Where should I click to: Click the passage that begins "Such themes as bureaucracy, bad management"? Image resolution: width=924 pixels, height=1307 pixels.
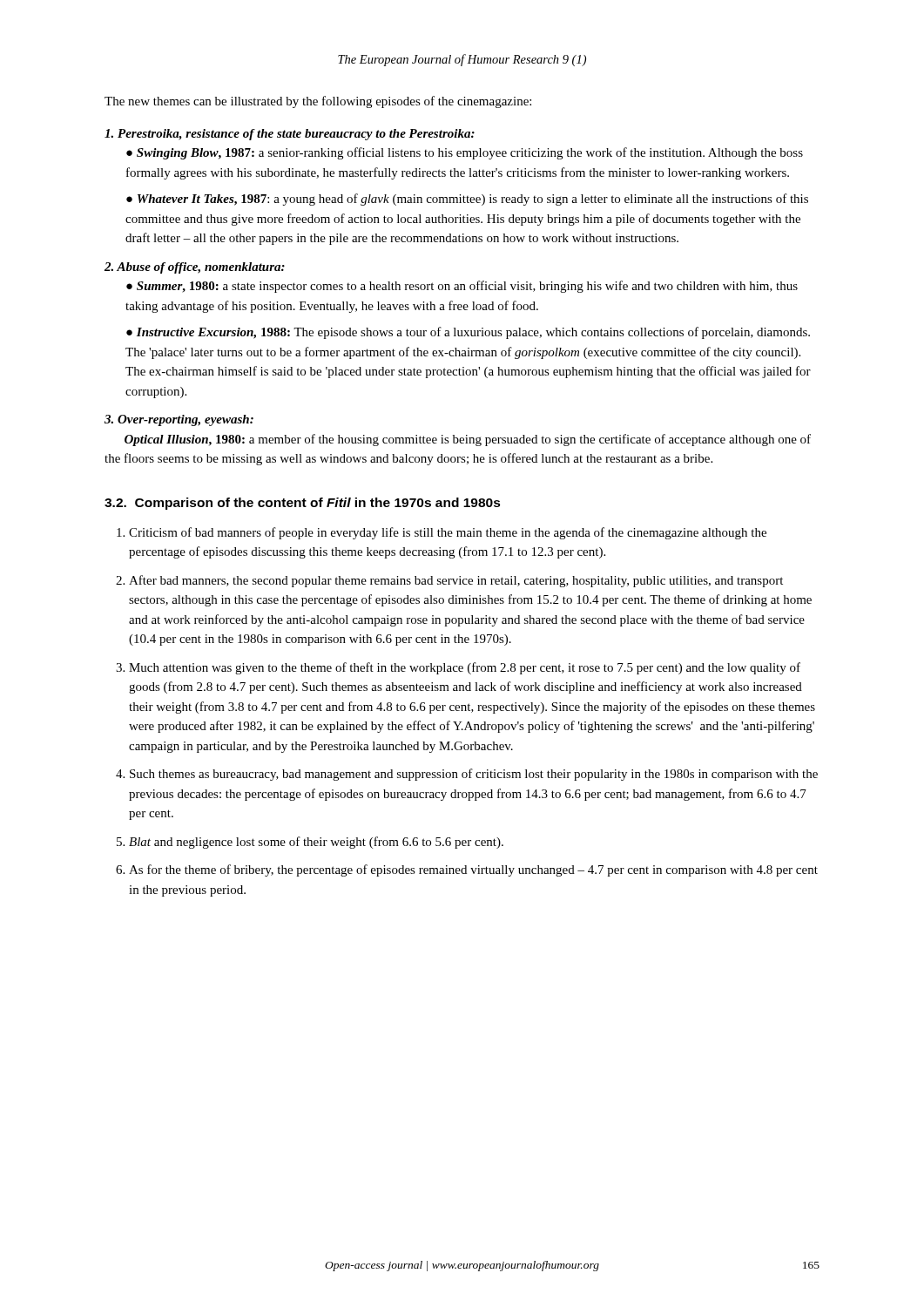click(473, 793)
